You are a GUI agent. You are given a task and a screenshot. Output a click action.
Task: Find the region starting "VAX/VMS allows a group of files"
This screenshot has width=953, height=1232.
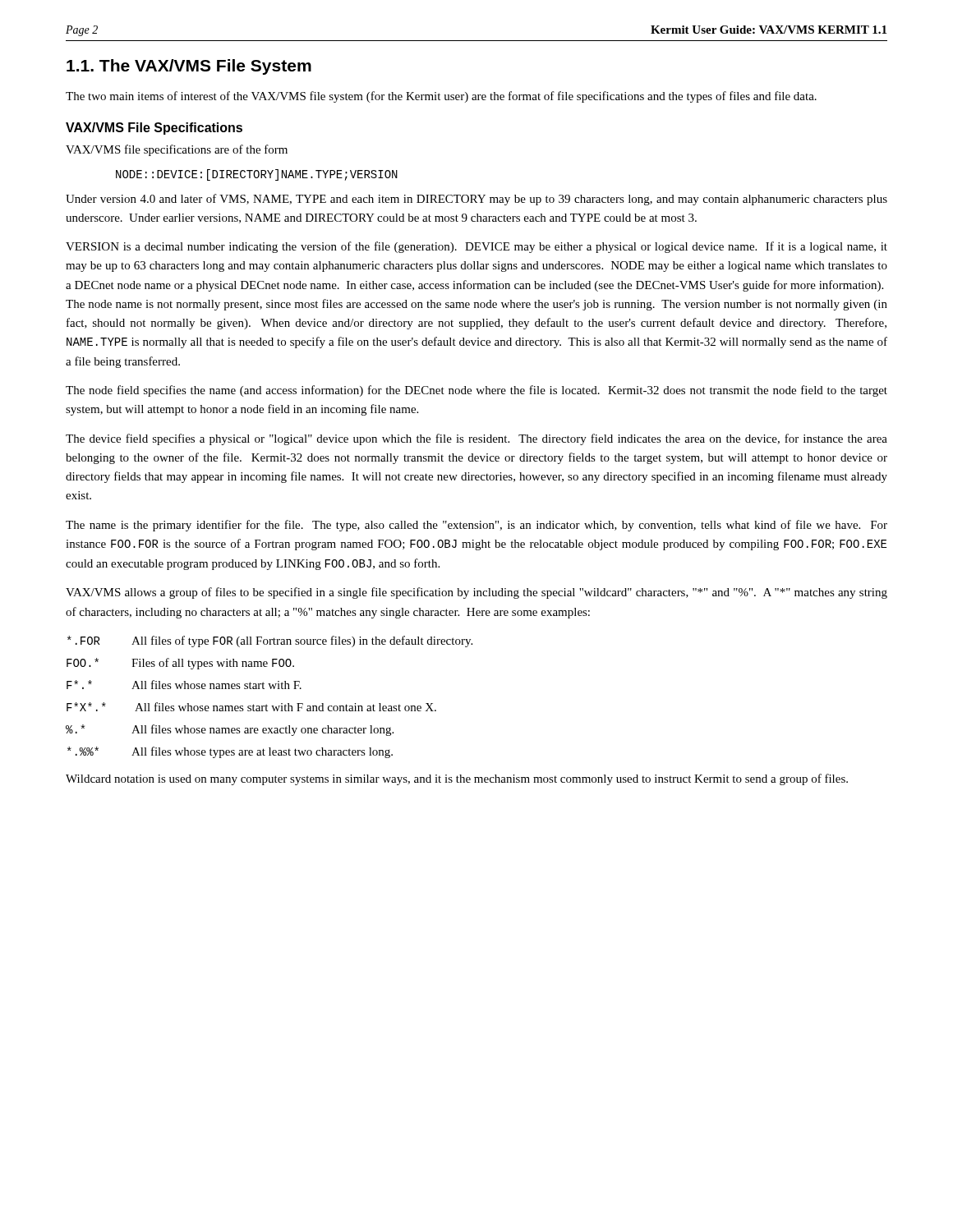[x=476, y=602]
